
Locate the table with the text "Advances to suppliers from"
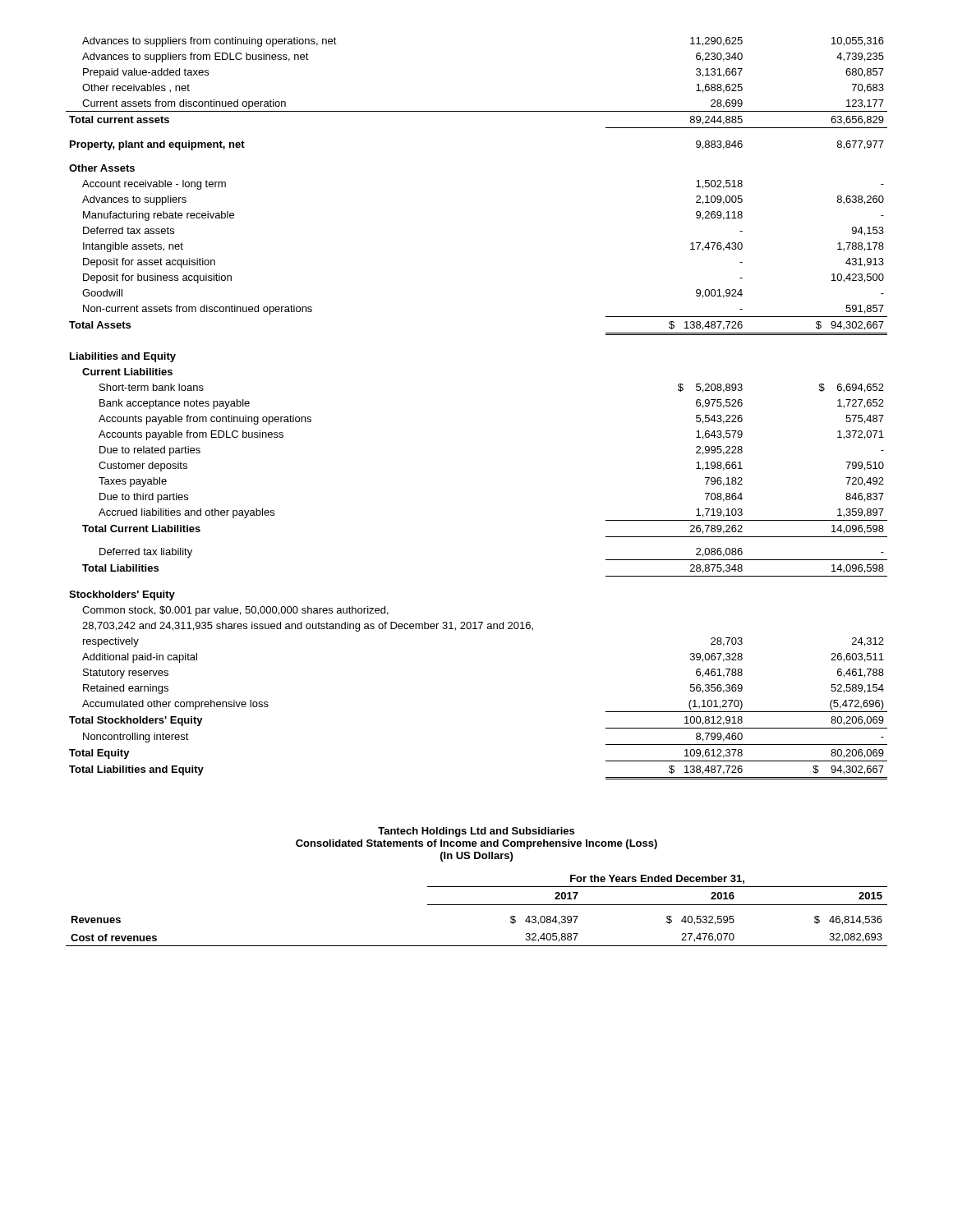tap(476, 406)
